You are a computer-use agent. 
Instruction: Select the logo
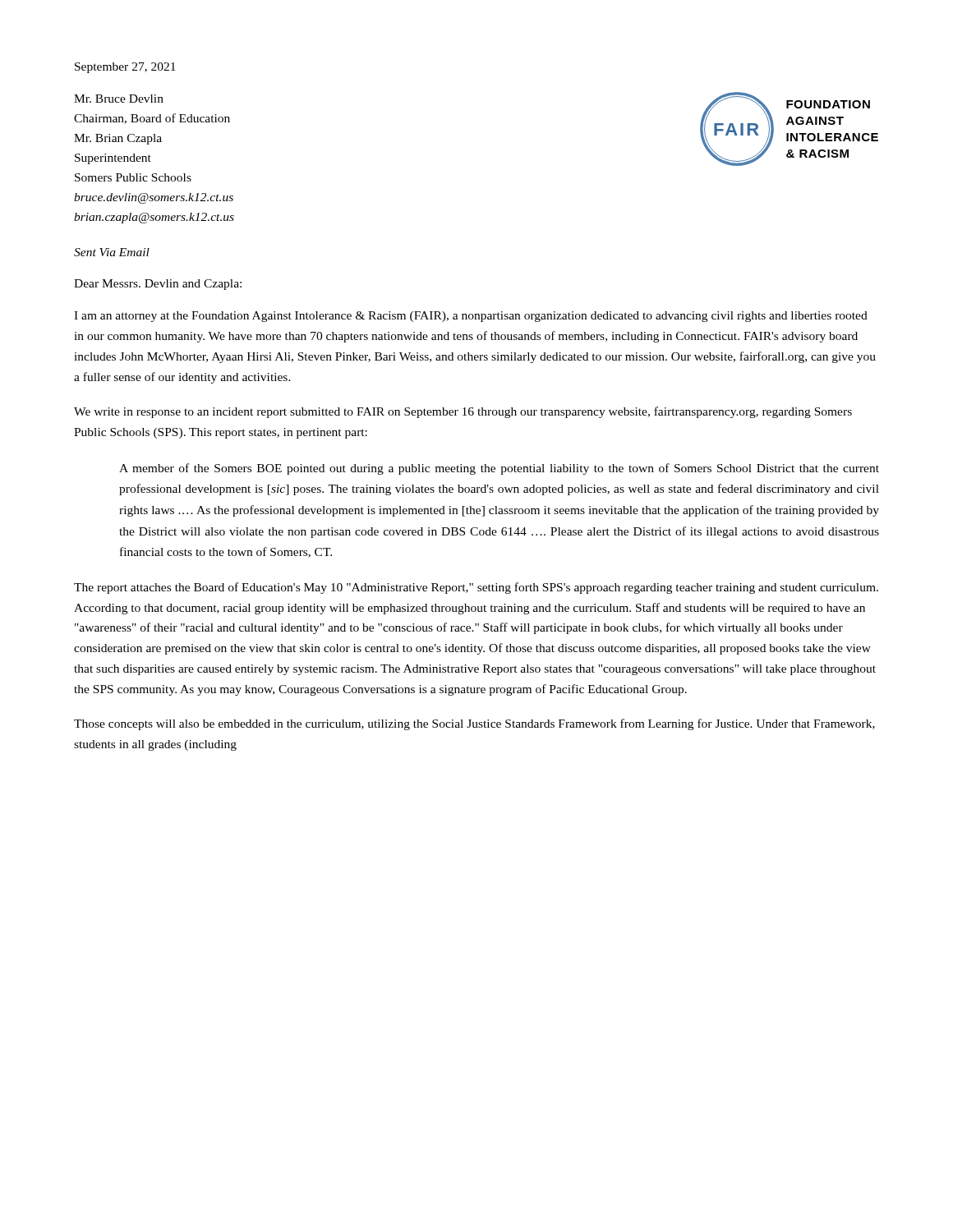[x=790, y=129]
